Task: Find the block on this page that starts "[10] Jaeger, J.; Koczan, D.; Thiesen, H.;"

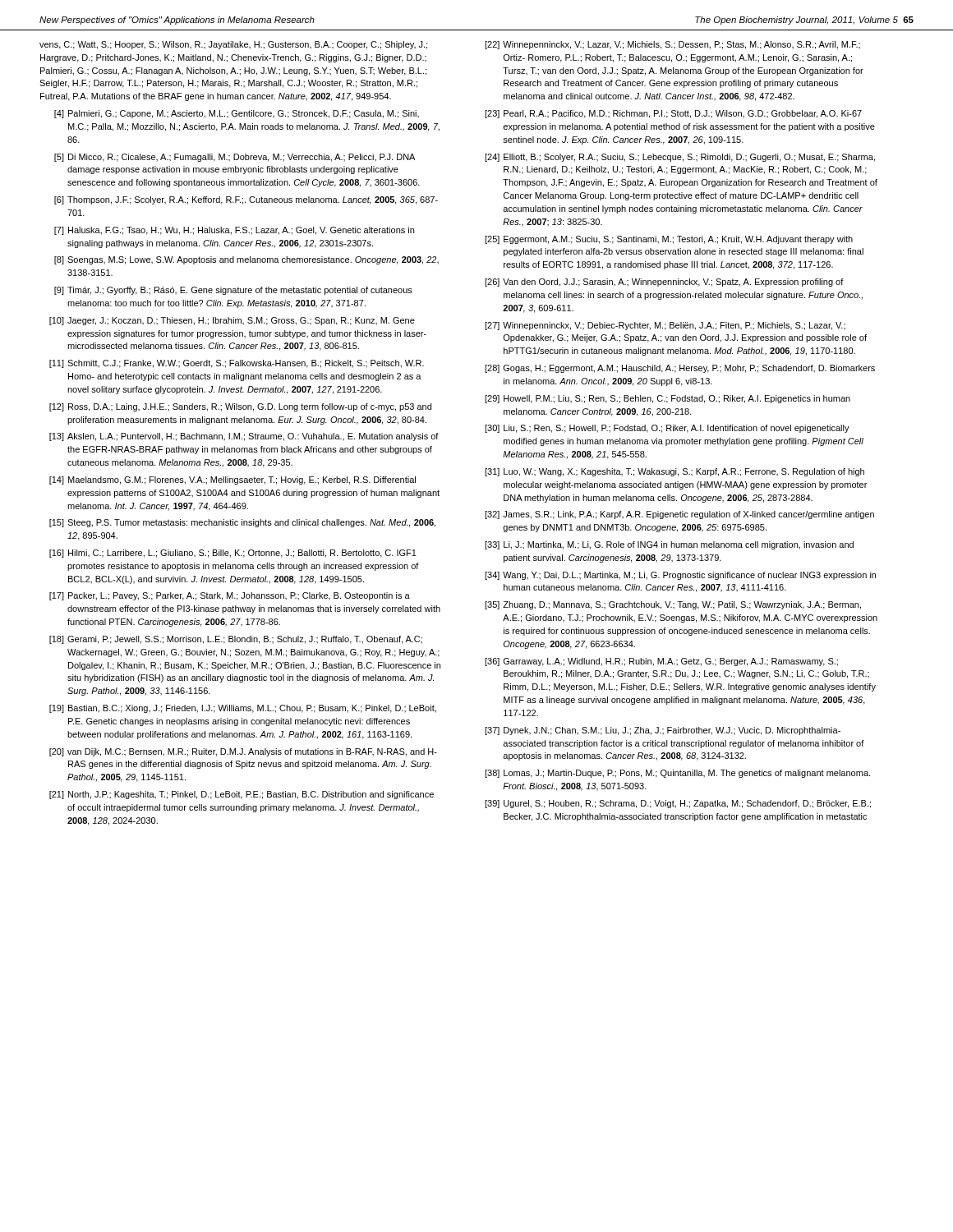Action: point(241,334)
